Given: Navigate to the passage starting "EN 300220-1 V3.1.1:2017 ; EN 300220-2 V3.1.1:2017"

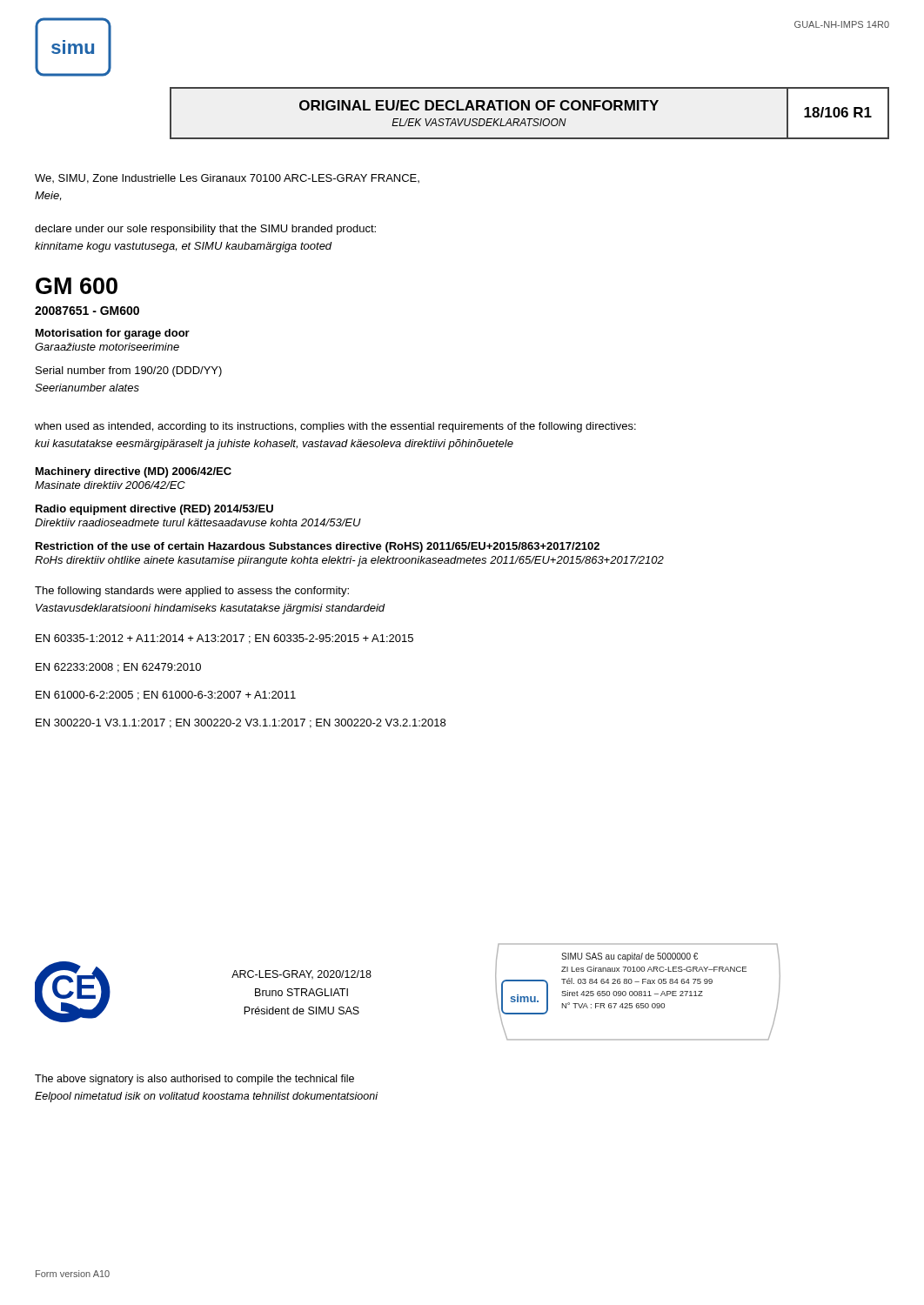Looking at the screenshot, I should pos(240,722).
